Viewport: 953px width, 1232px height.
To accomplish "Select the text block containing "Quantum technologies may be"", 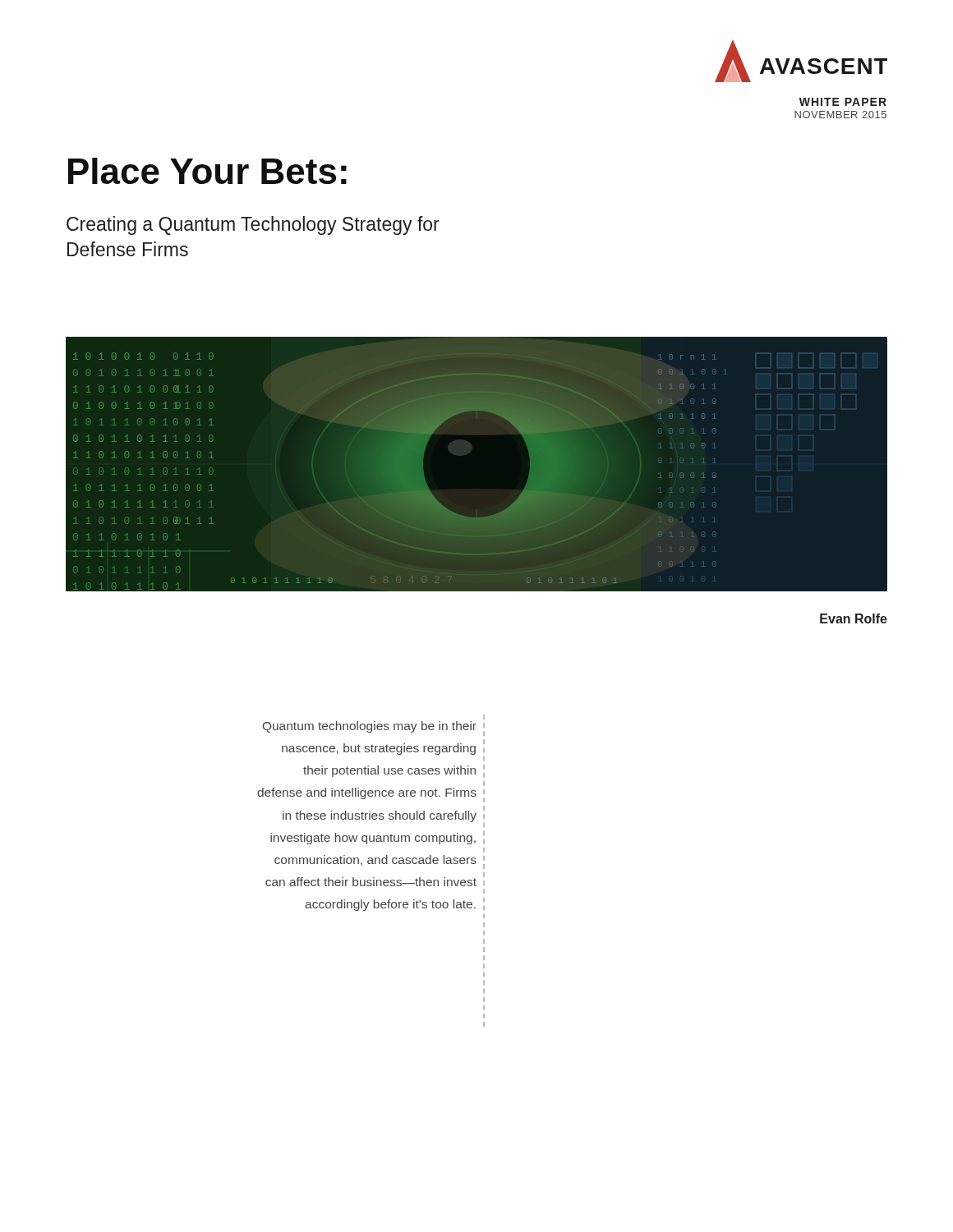I will click(271, 815).
